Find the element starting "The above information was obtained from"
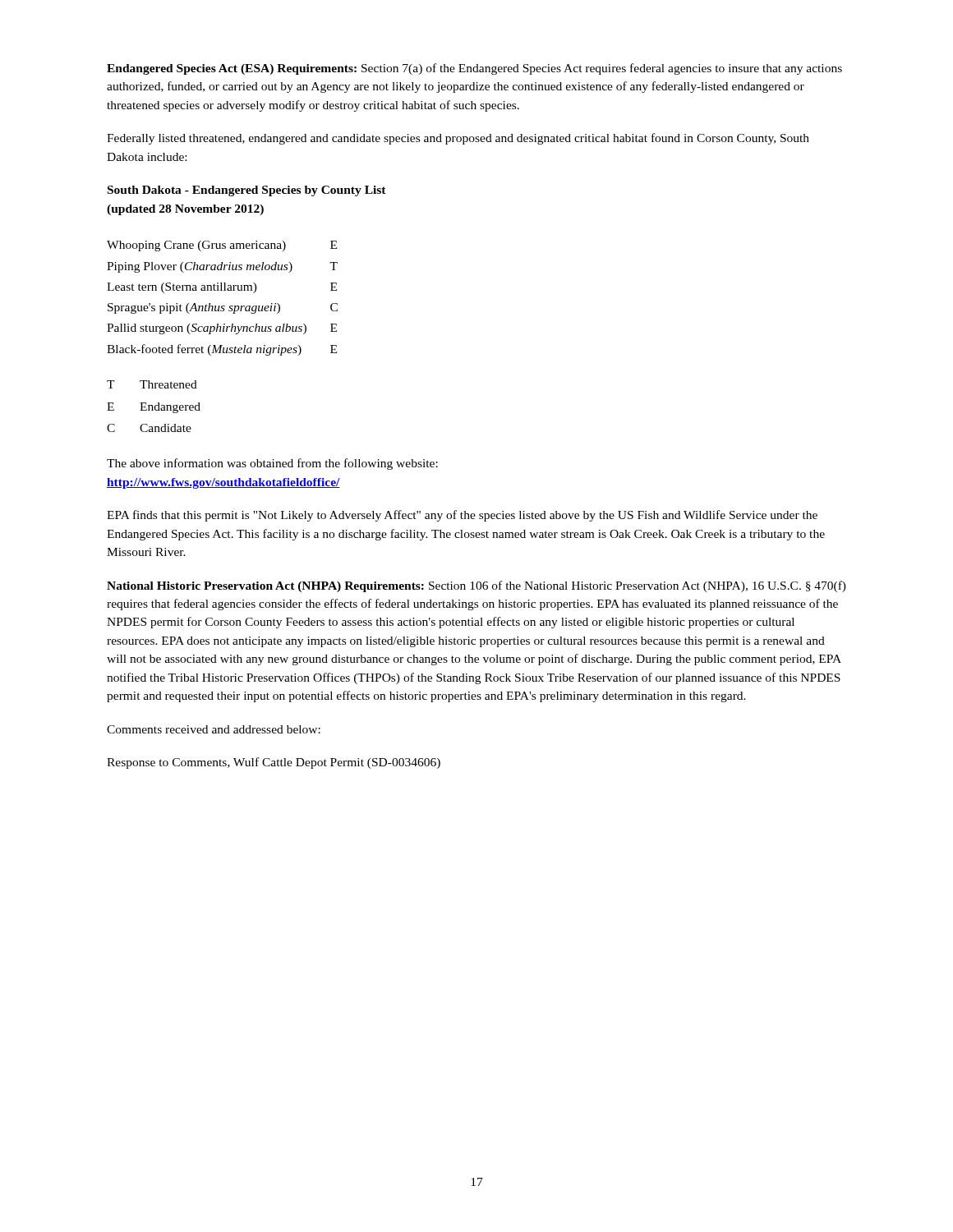Image resolution: width=953 pixels, height=1232 pixels. [x=273, y=472]
